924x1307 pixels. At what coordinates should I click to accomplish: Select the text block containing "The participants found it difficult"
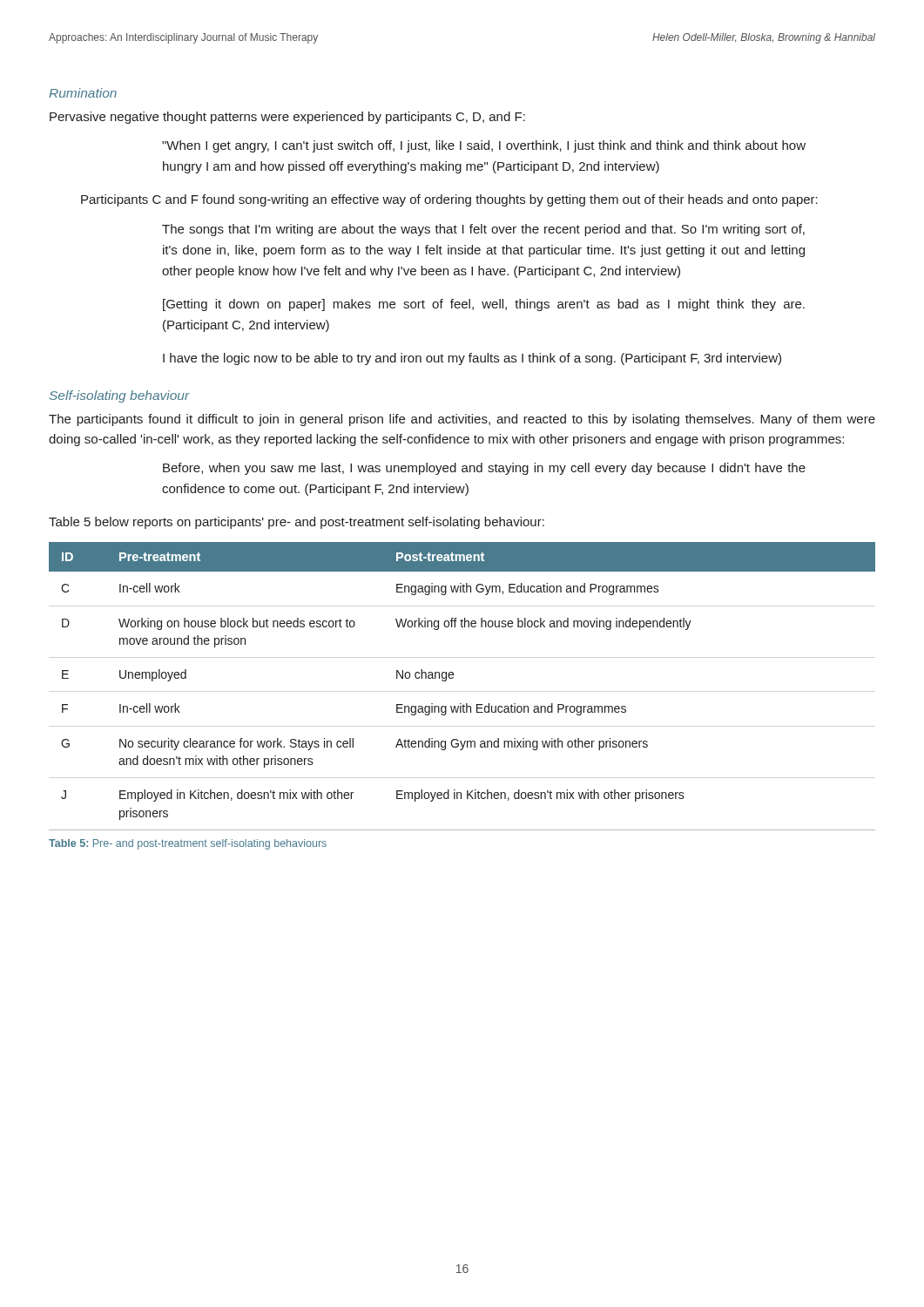tap(462, 428)
